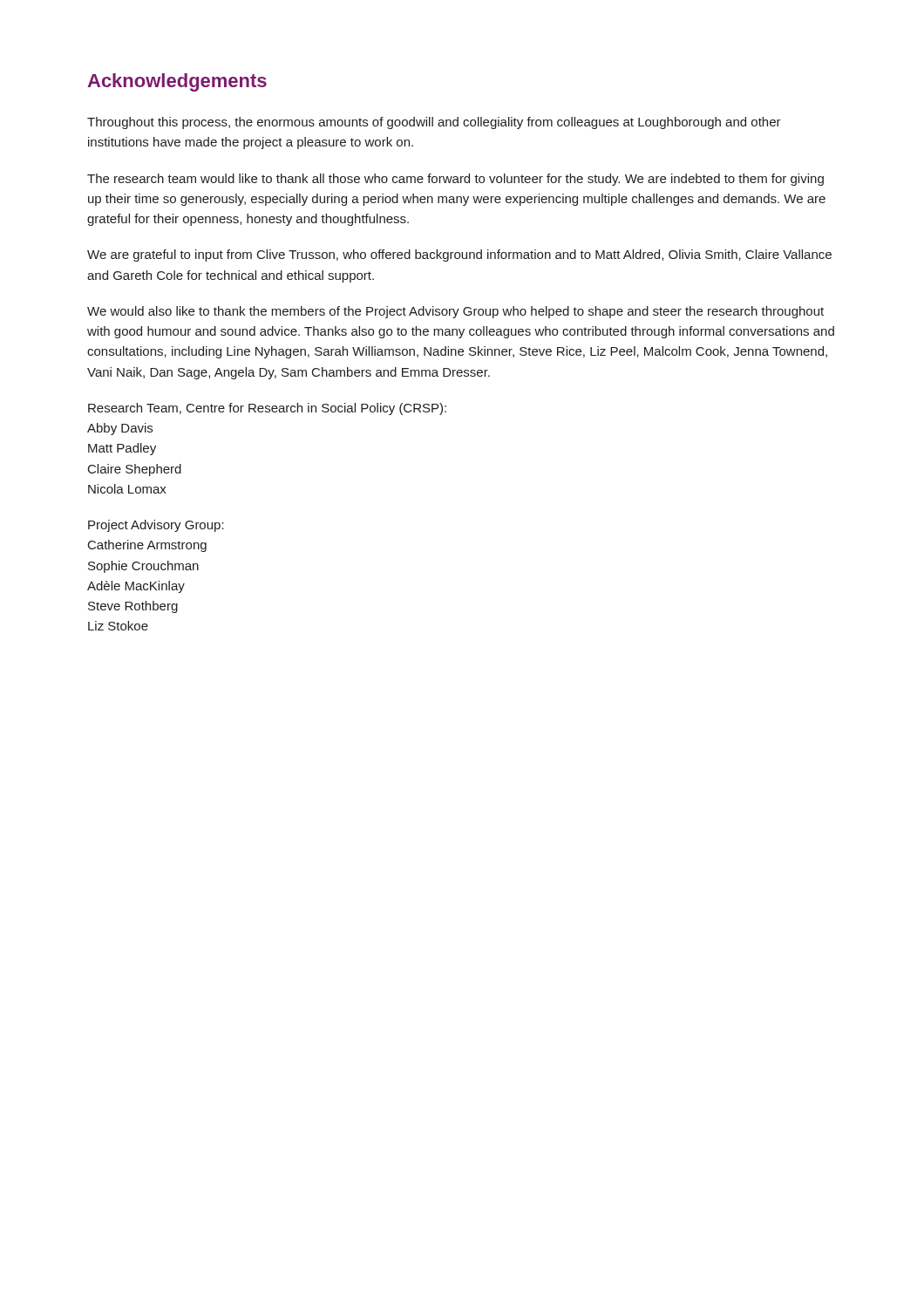Click on the block starting "Project Advisory Group: Catherine Armstrong Sophie Crouchman Adèle"
The width and height of the screenshot is (924, 1308).
point(156,575)
